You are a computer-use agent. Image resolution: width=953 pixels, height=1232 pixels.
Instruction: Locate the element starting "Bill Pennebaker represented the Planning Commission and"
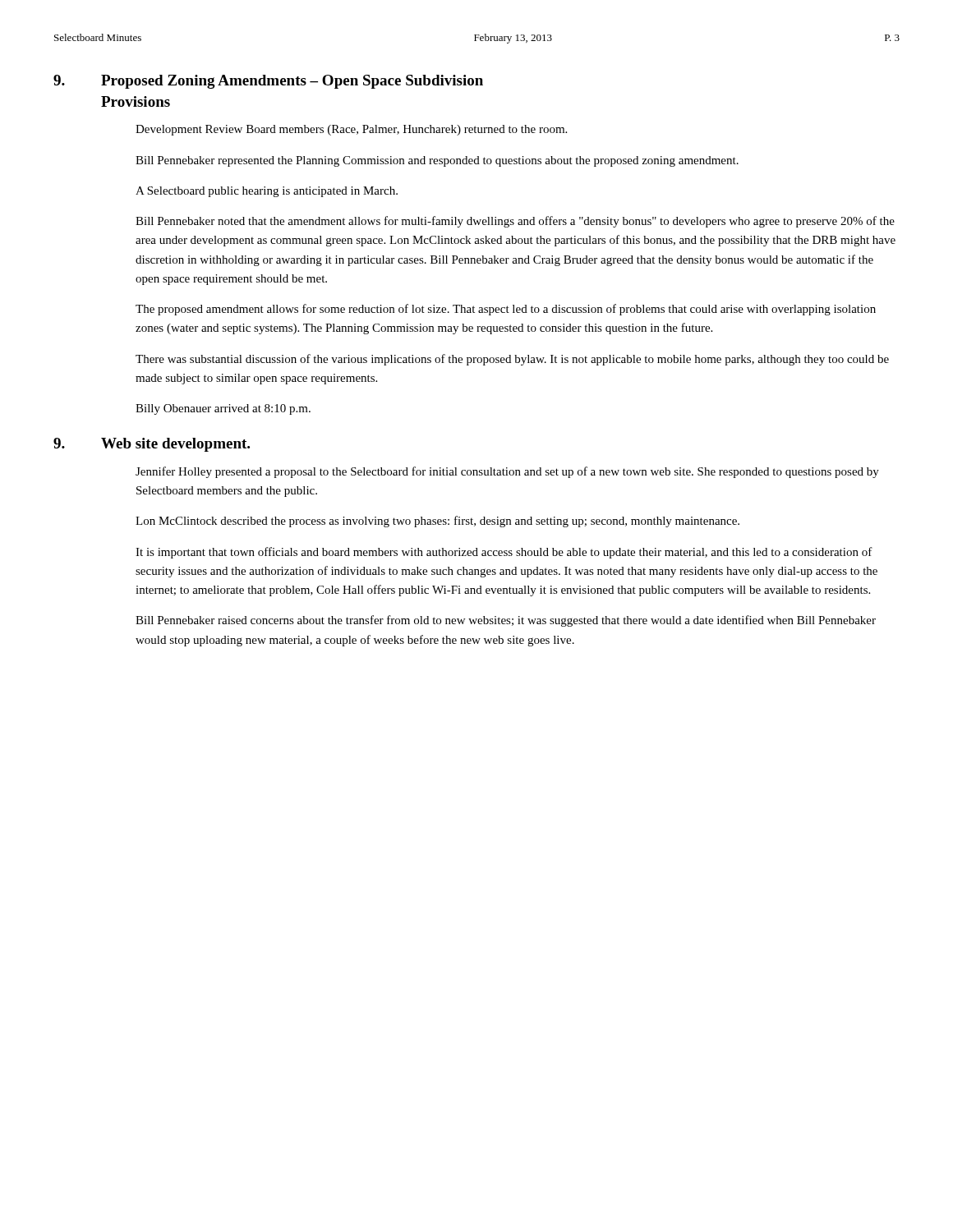[x=437, y=160]
